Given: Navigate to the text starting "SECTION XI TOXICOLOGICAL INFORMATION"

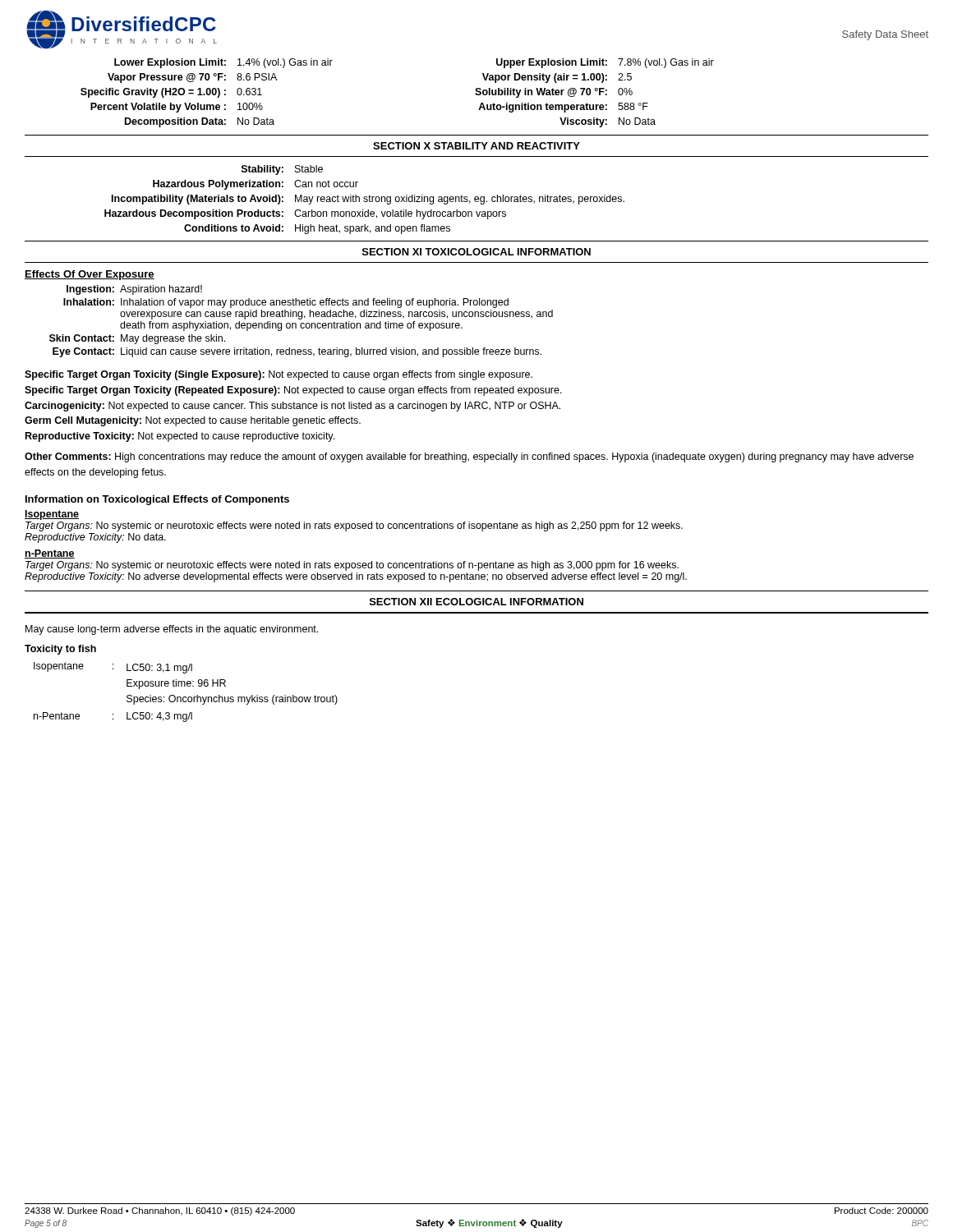Looking at the screenshot, I should 476,252.
